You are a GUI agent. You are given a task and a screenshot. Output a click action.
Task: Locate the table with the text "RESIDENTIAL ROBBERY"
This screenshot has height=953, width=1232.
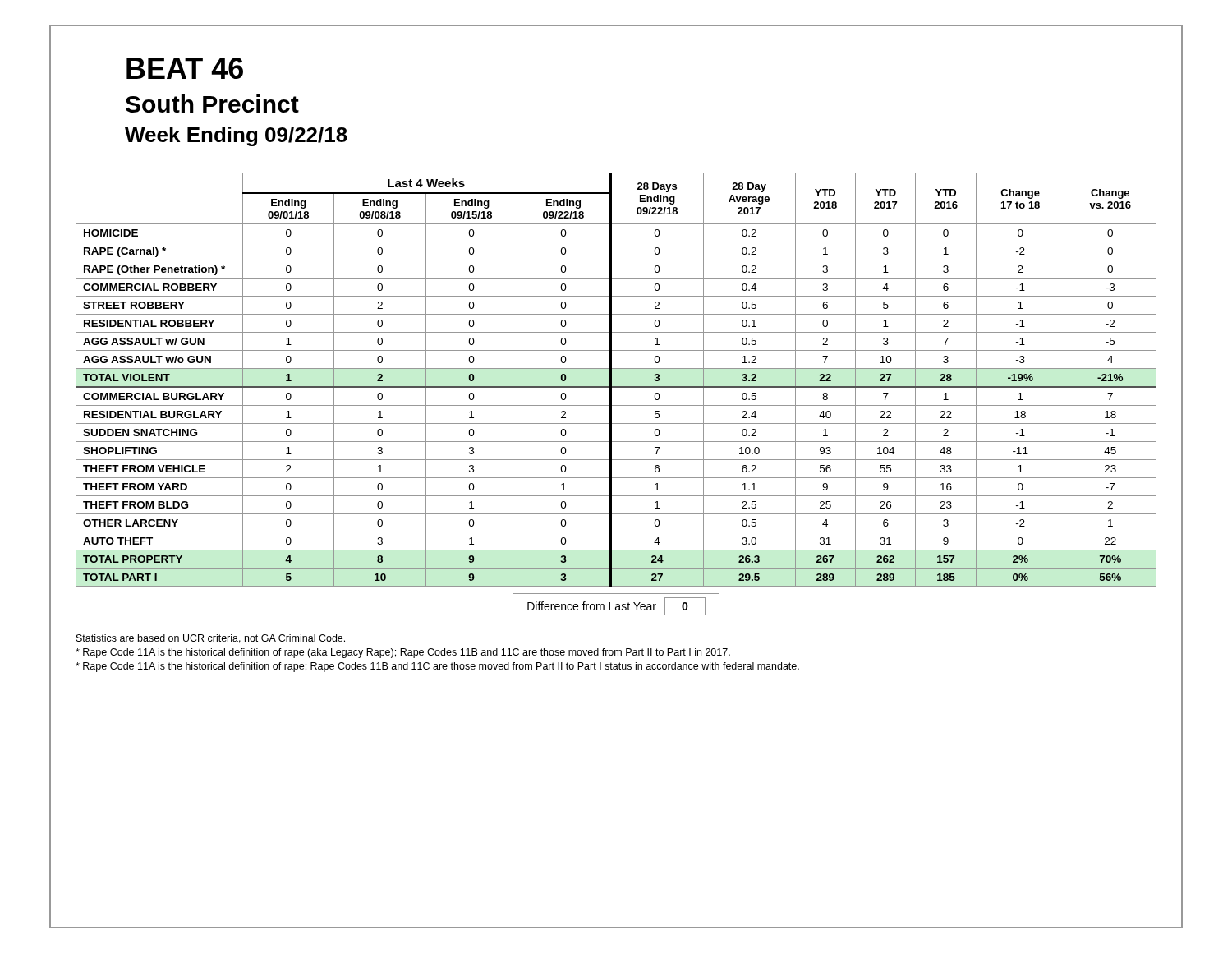click(616, 380)
